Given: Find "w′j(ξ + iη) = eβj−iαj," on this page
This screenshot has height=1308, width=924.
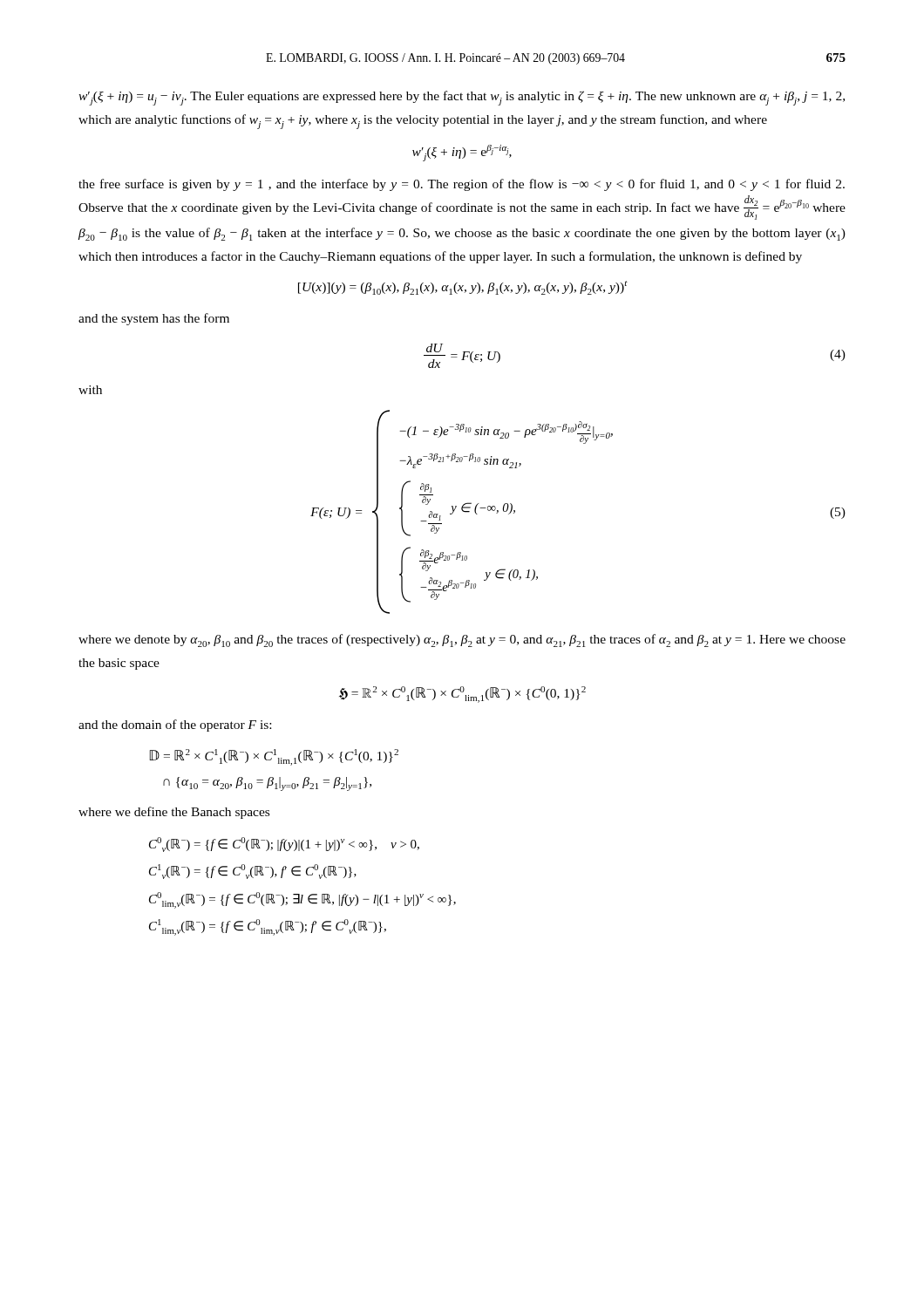Looking at the screenshot, I should 462,152.
